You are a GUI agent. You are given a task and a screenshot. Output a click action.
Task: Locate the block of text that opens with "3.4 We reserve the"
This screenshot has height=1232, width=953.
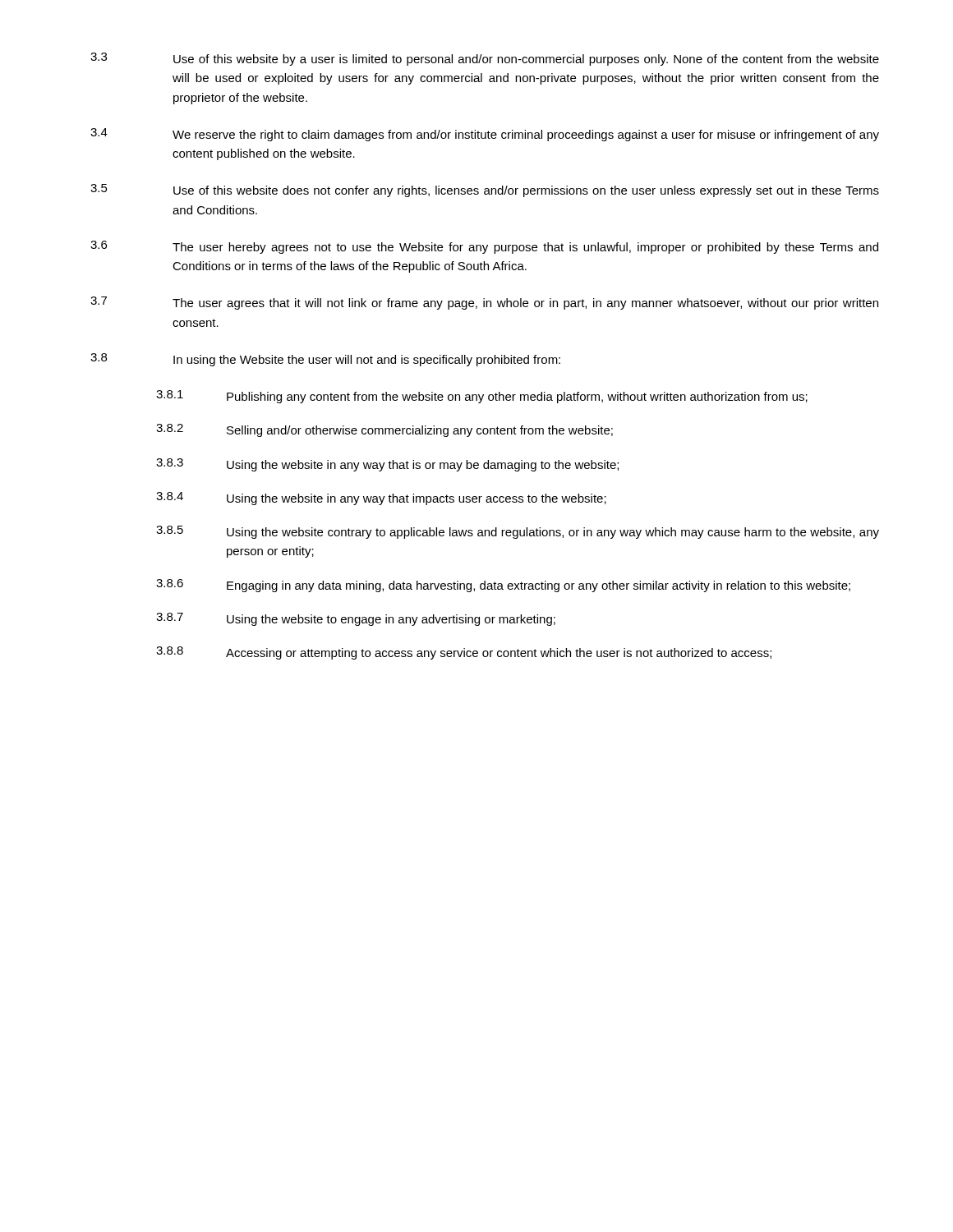pyautogui.click(x=485, y=144)
